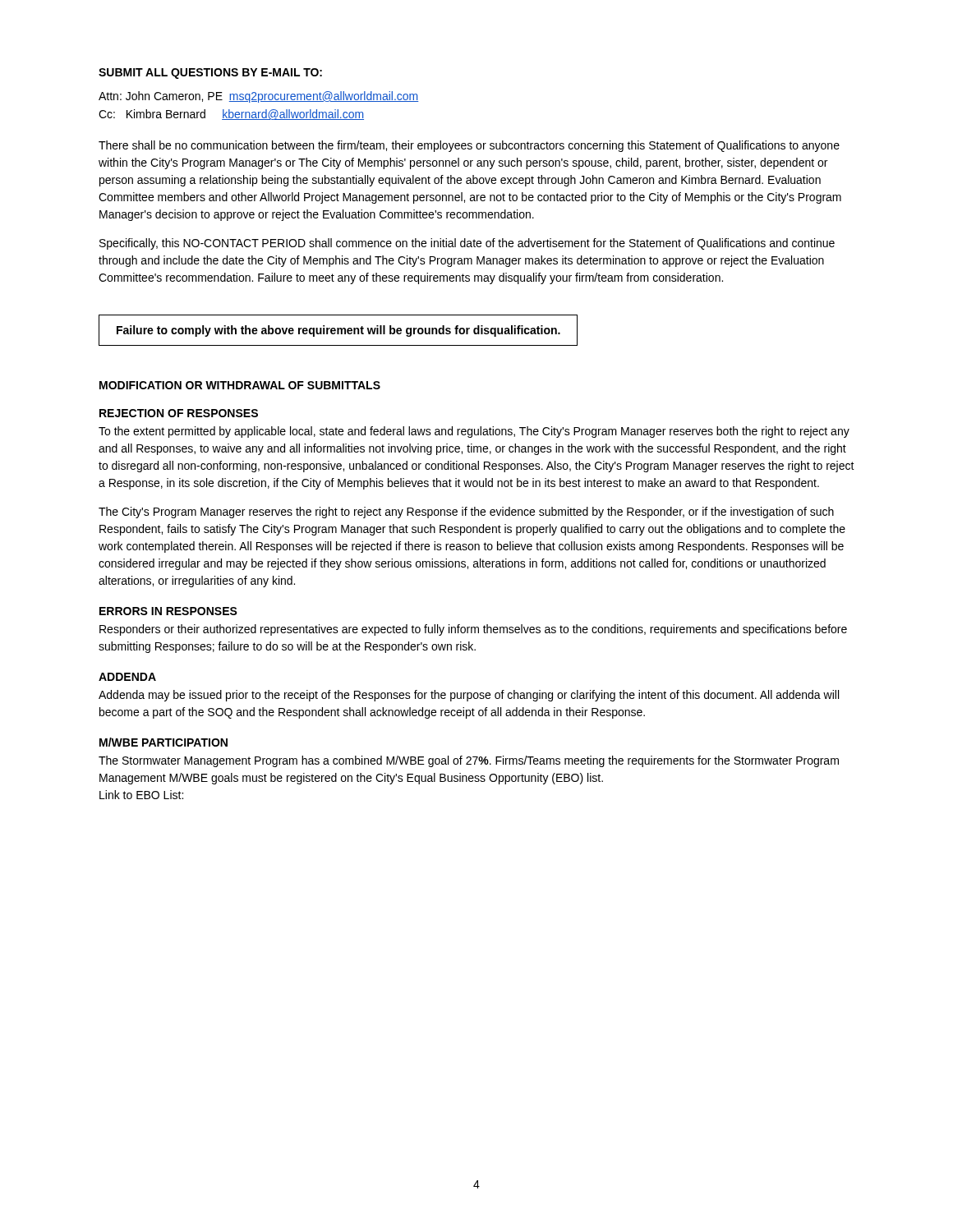Find the text starting "MODIFICATION OR WITHDRAWAL"
Image resolution: width=953 pixels, height=1232 pixels.
click(239, 385)
